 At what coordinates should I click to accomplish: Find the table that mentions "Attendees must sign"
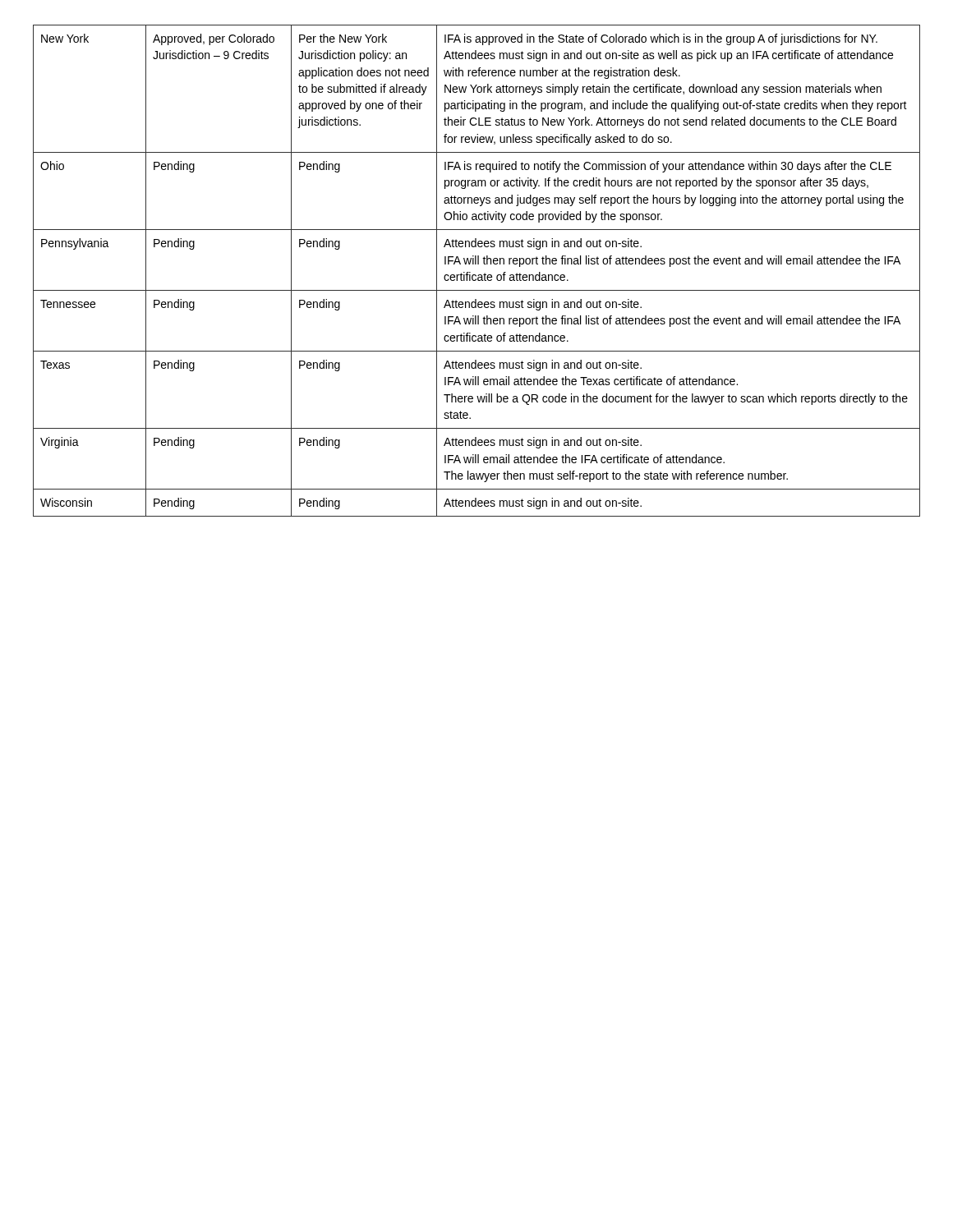tap(476, 271)
